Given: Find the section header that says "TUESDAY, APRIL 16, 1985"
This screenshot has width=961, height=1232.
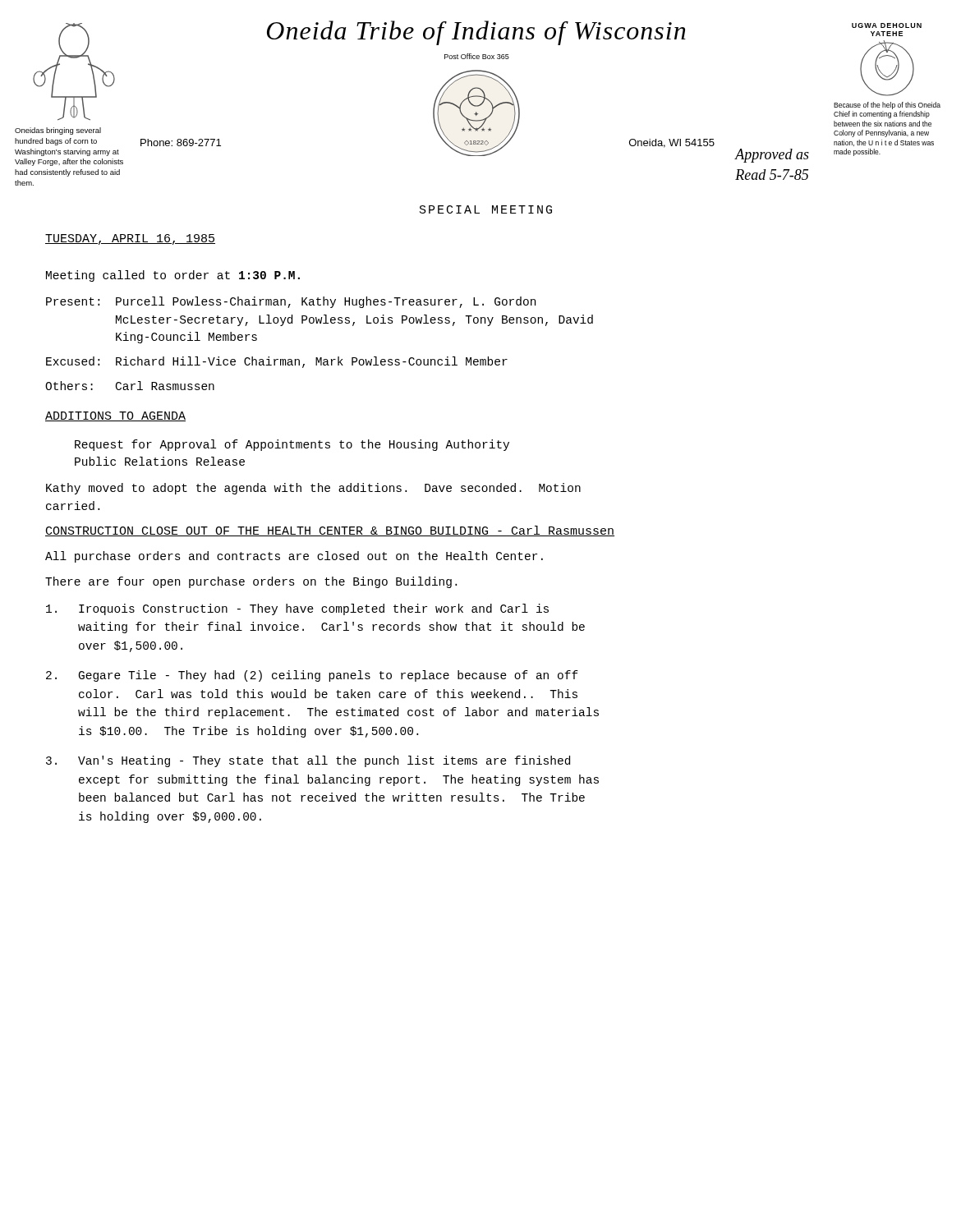Looking at the screenshot, I should point(130,239).
